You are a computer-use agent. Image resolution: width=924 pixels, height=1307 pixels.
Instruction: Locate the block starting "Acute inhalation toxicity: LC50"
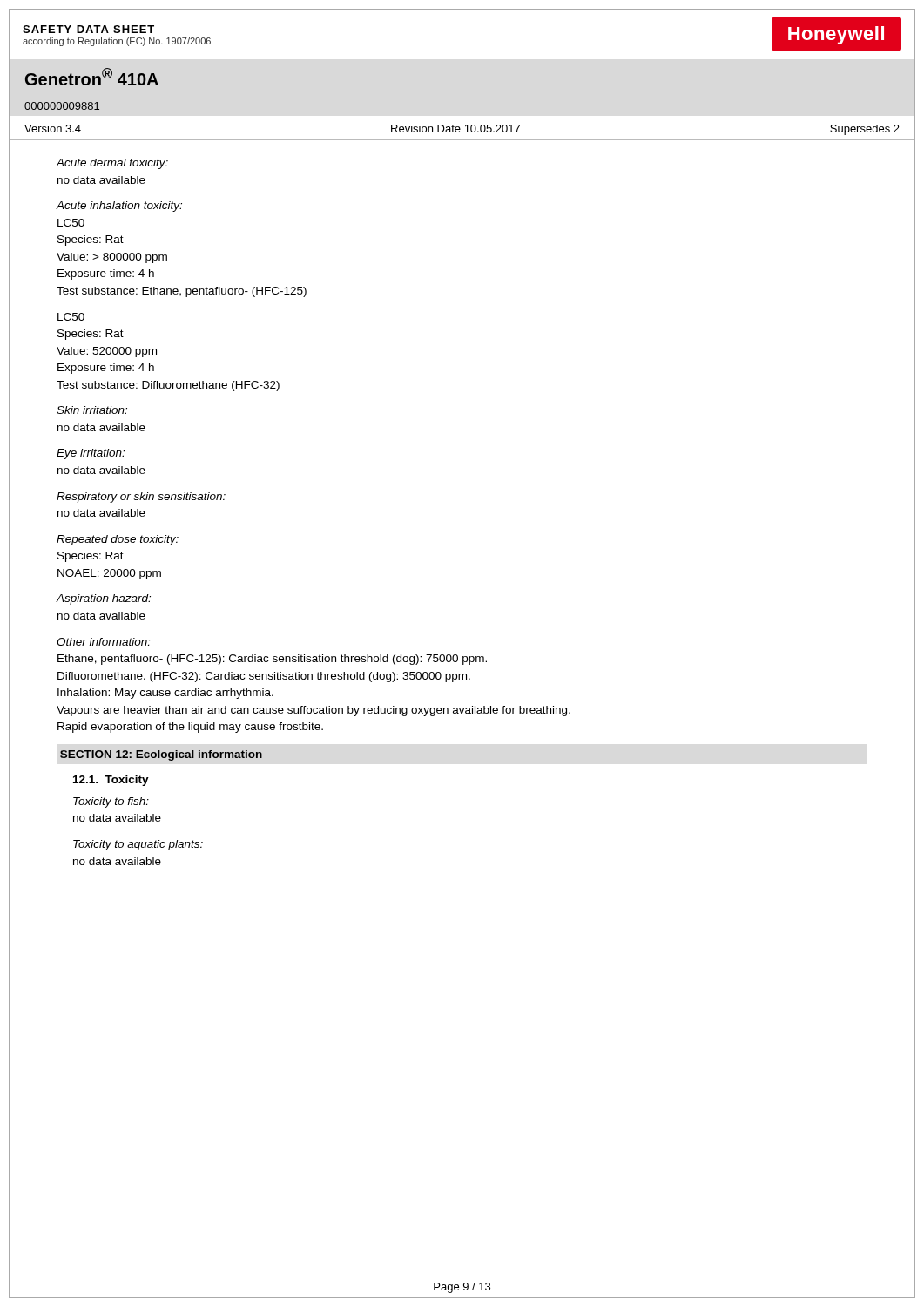[x=119, y=207]
